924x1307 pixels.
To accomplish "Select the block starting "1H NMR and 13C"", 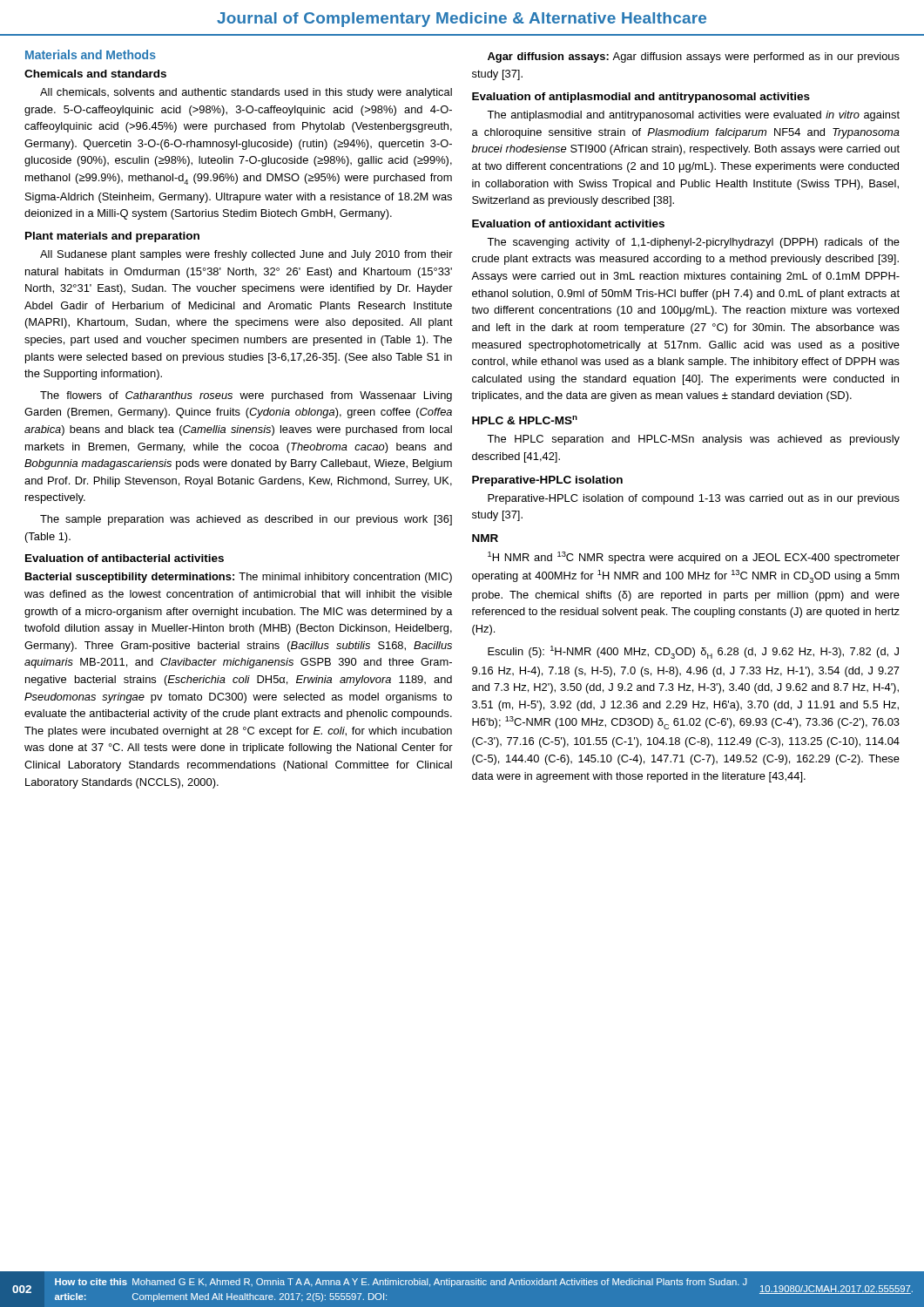I will coord(686,593).
